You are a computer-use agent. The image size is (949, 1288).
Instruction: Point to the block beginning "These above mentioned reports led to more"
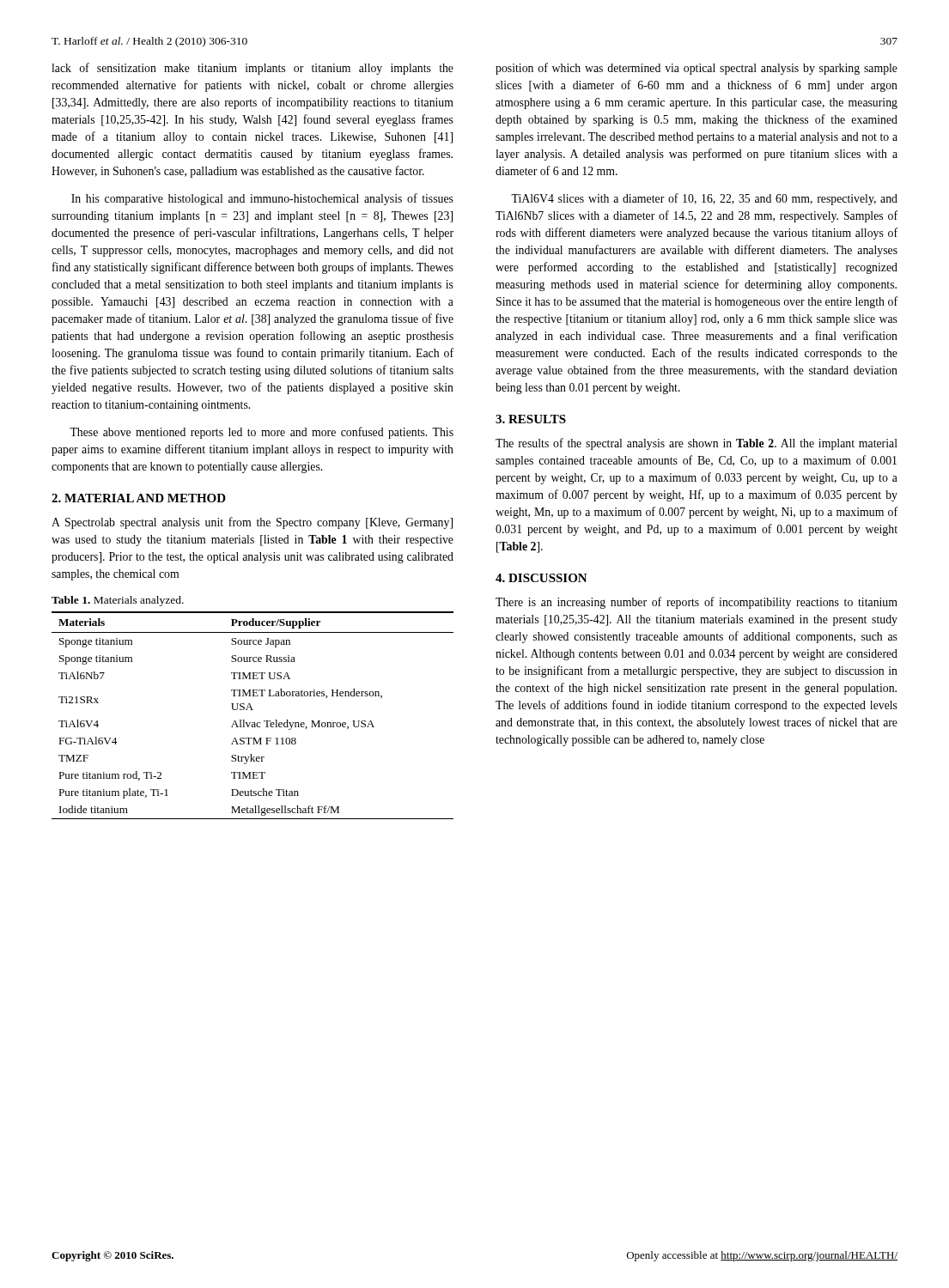click(252, 450)
